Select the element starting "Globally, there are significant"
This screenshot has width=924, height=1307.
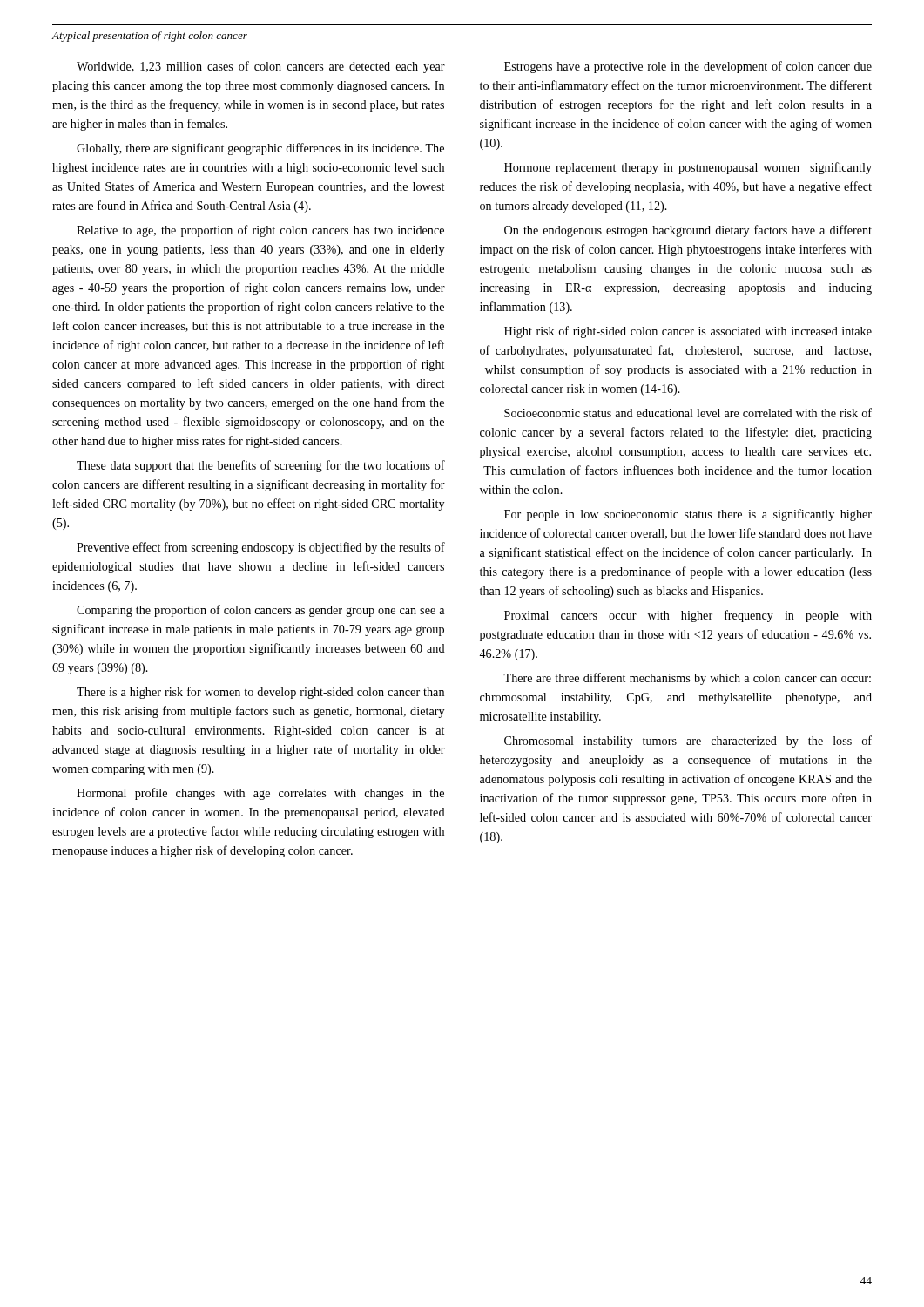click(x=248, y=177)
